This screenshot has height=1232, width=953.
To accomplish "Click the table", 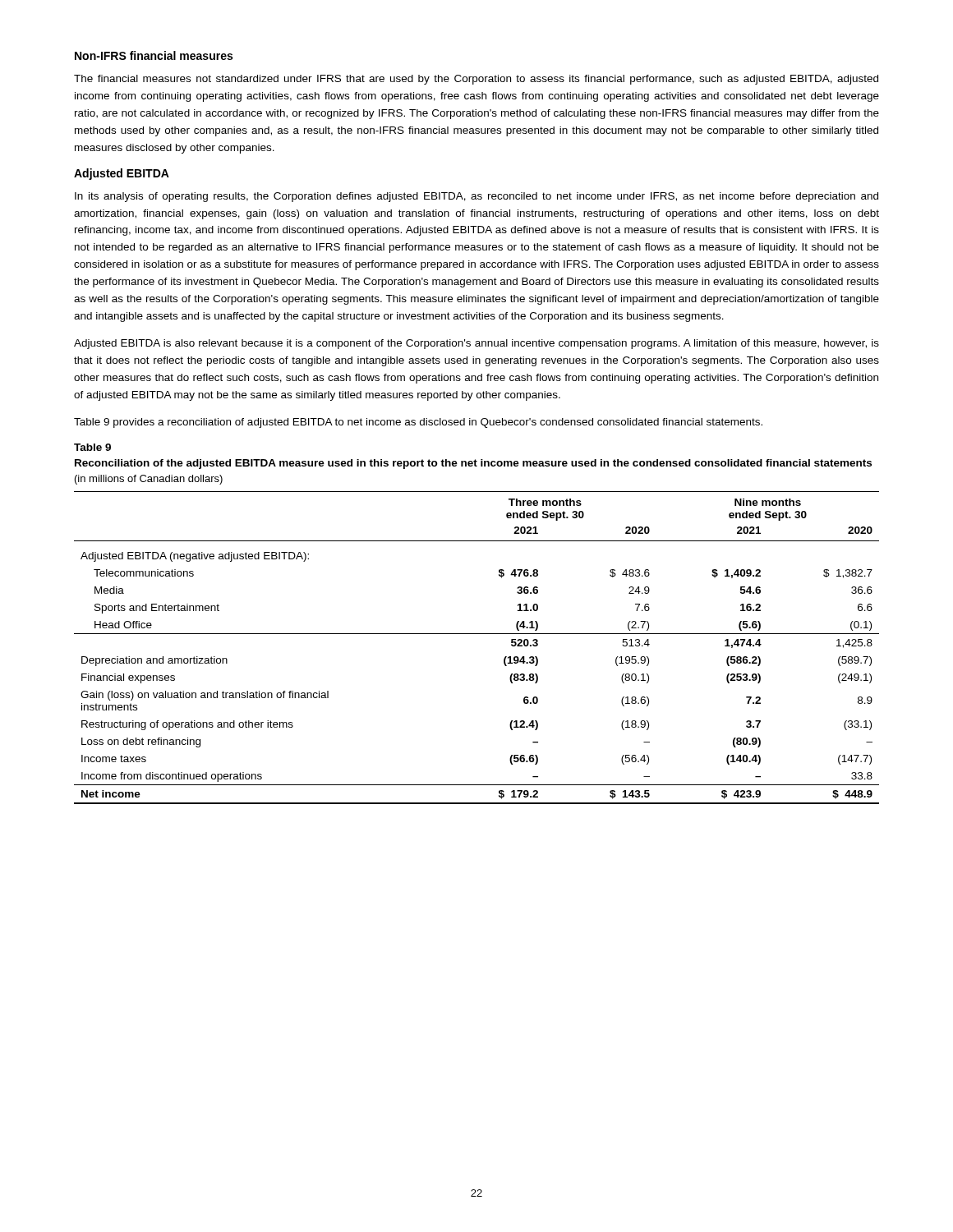I will tap(476, 647).
